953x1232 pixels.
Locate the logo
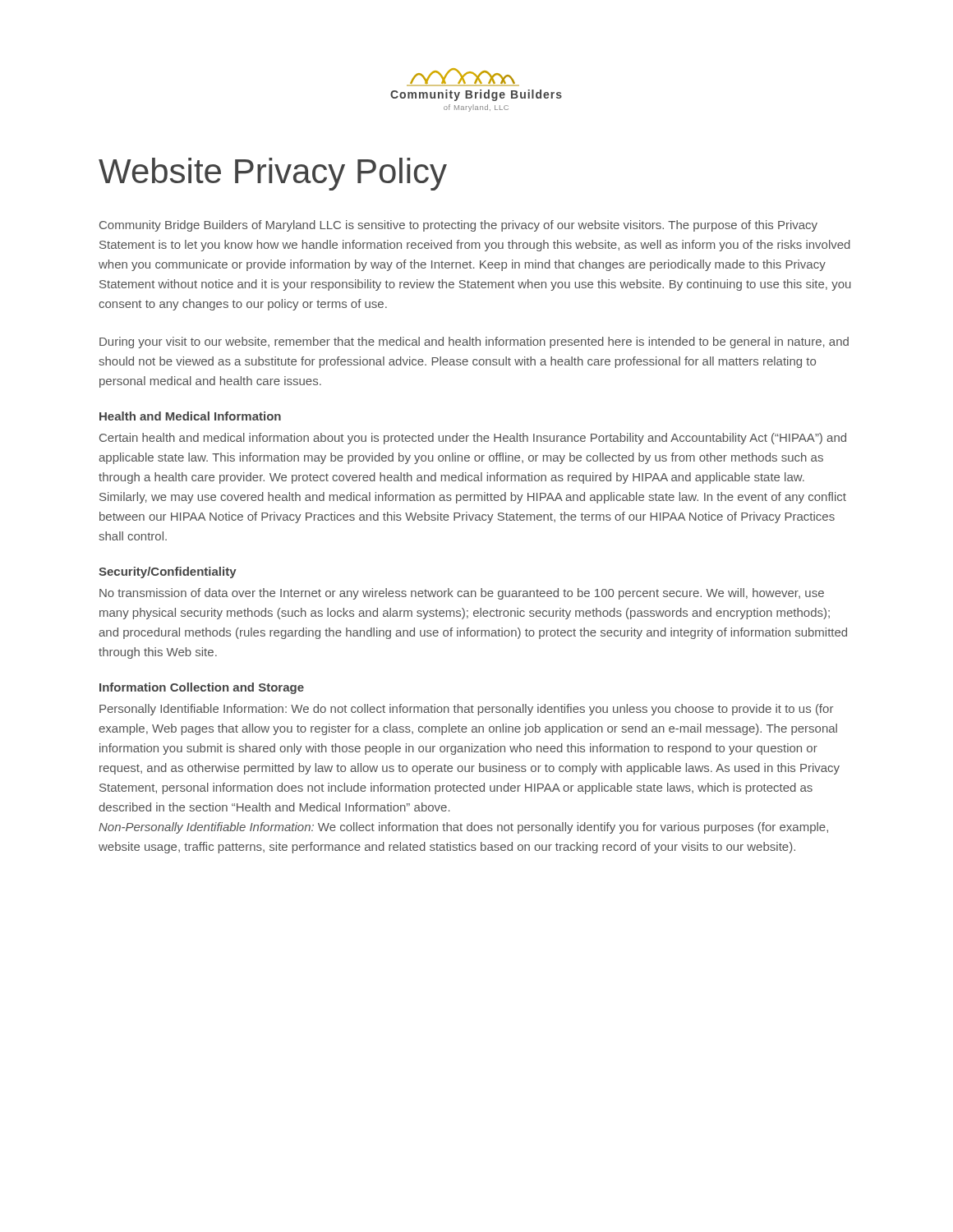tap(476, 84)
